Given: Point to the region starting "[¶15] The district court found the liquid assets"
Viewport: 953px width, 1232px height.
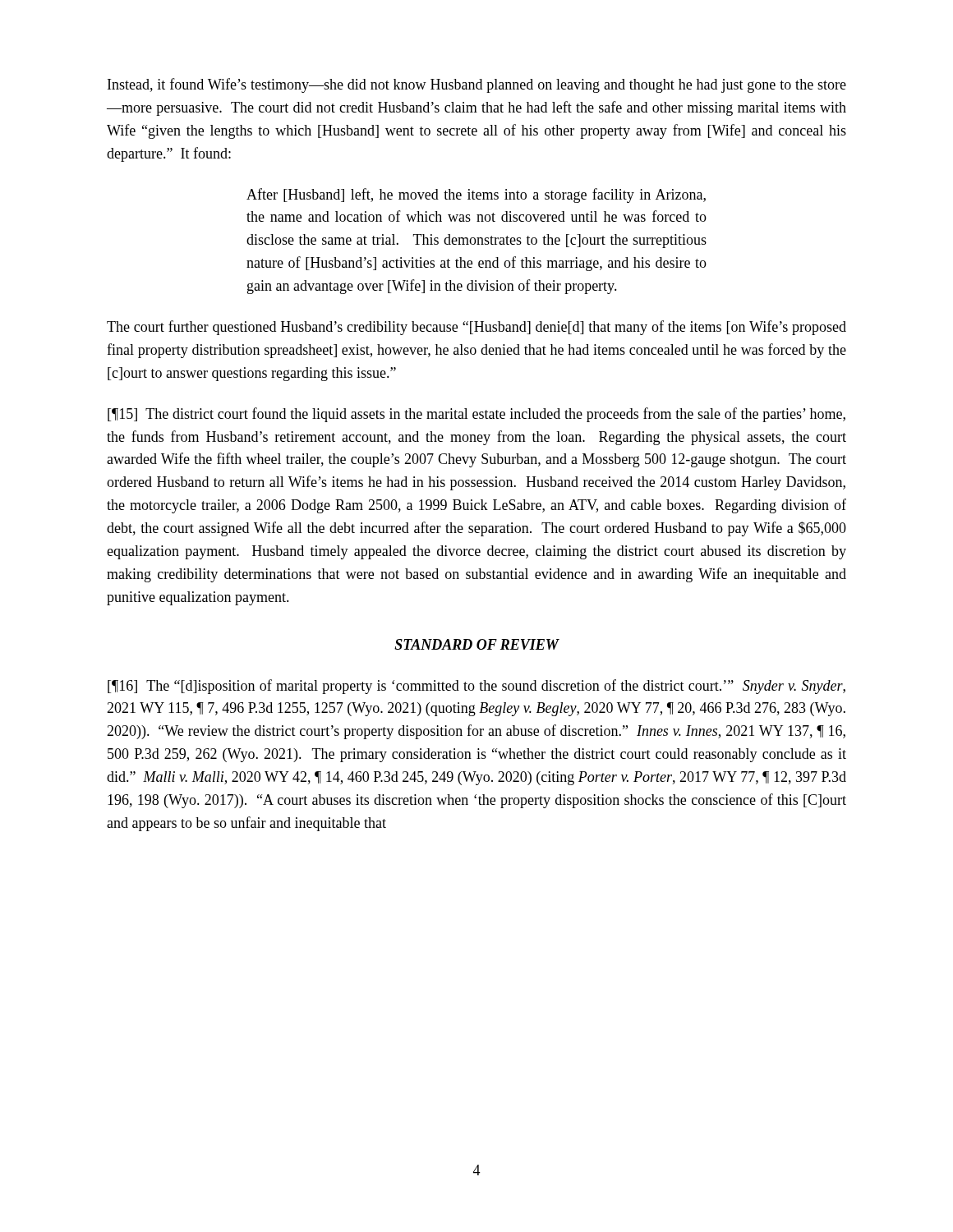Looking at the screenshot, I should point(476,505).
